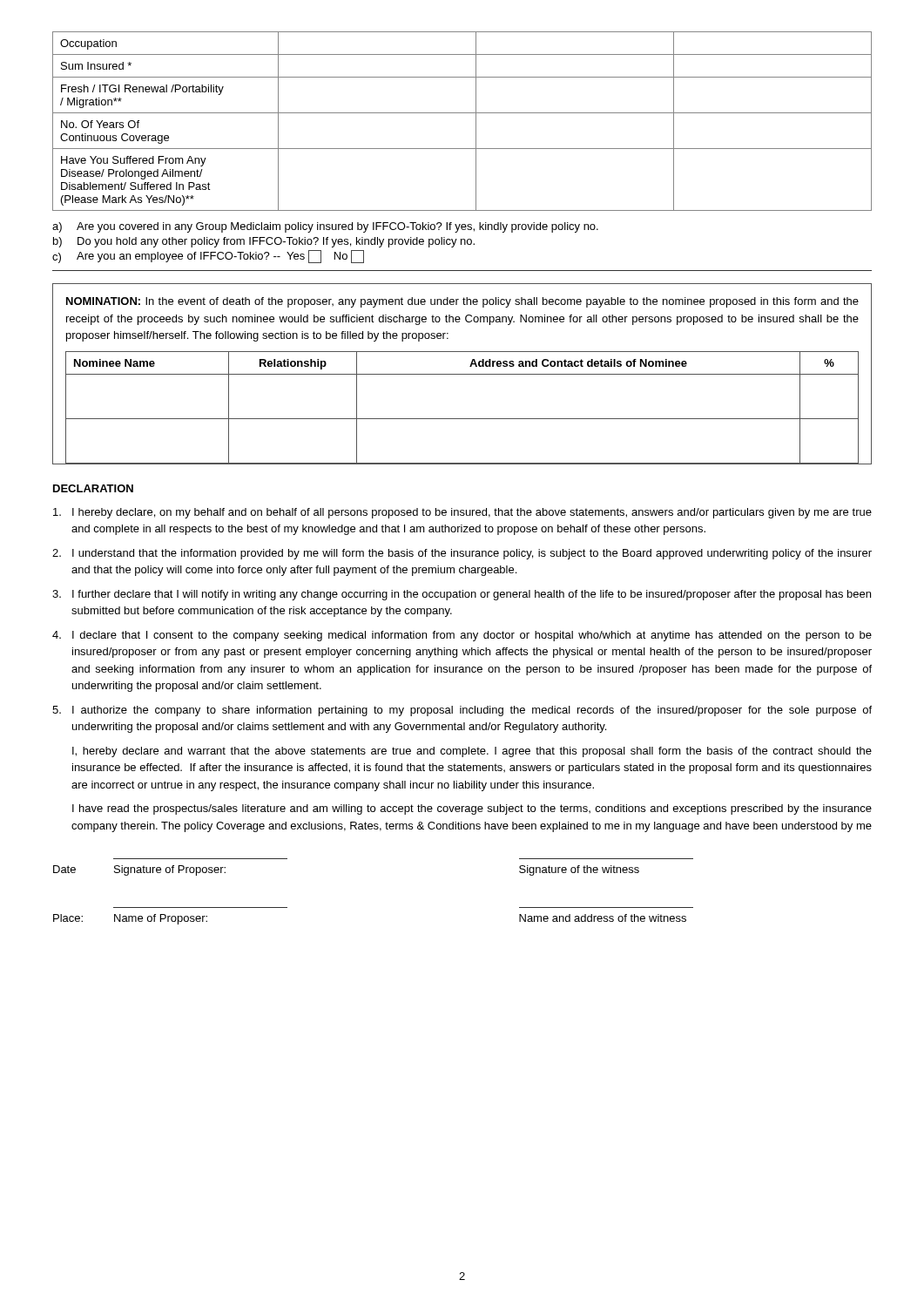Select the list item that says "I hereby declare,"

click(462, 520)
